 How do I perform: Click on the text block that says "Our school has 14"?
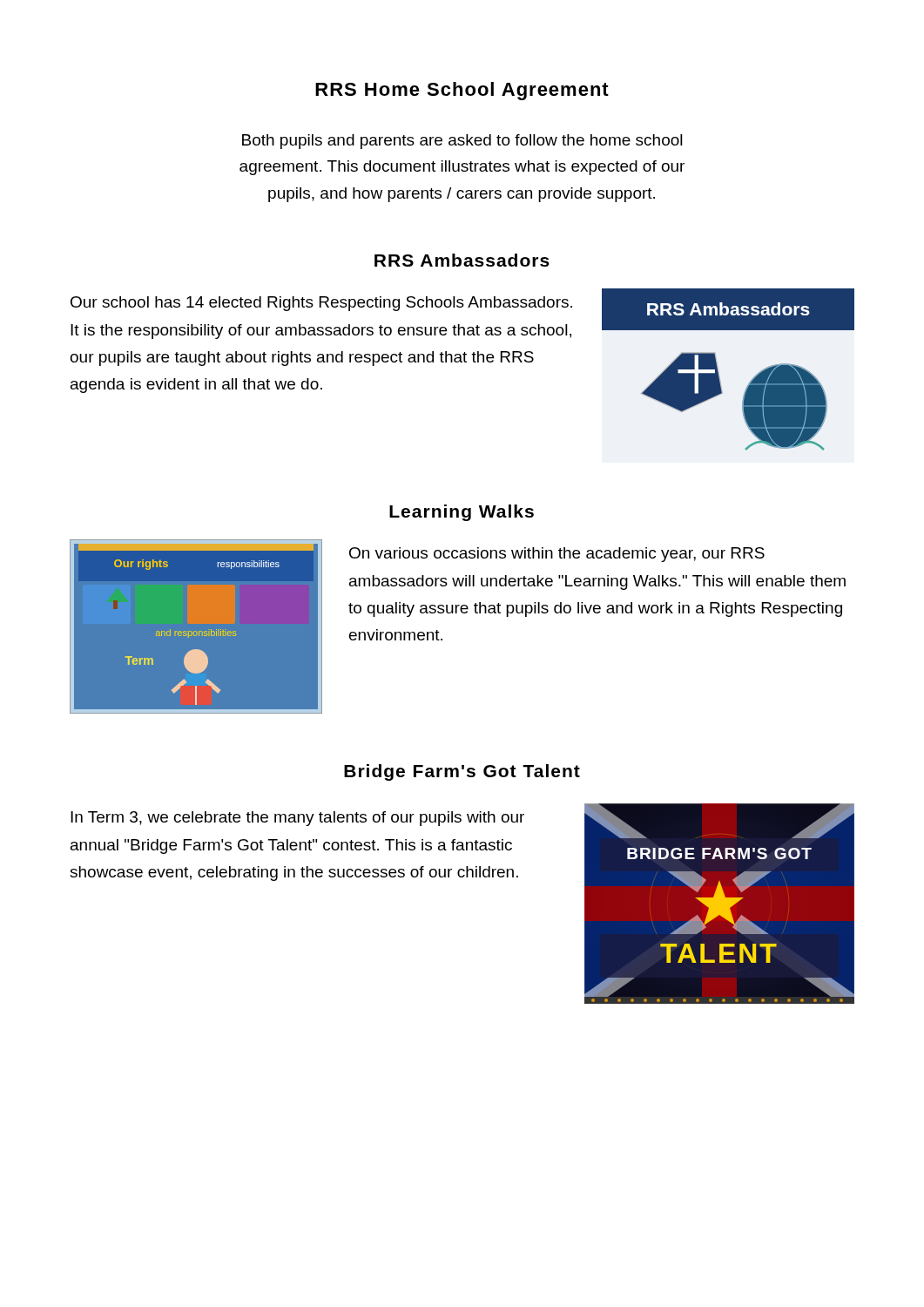click(x=322, y=343)
